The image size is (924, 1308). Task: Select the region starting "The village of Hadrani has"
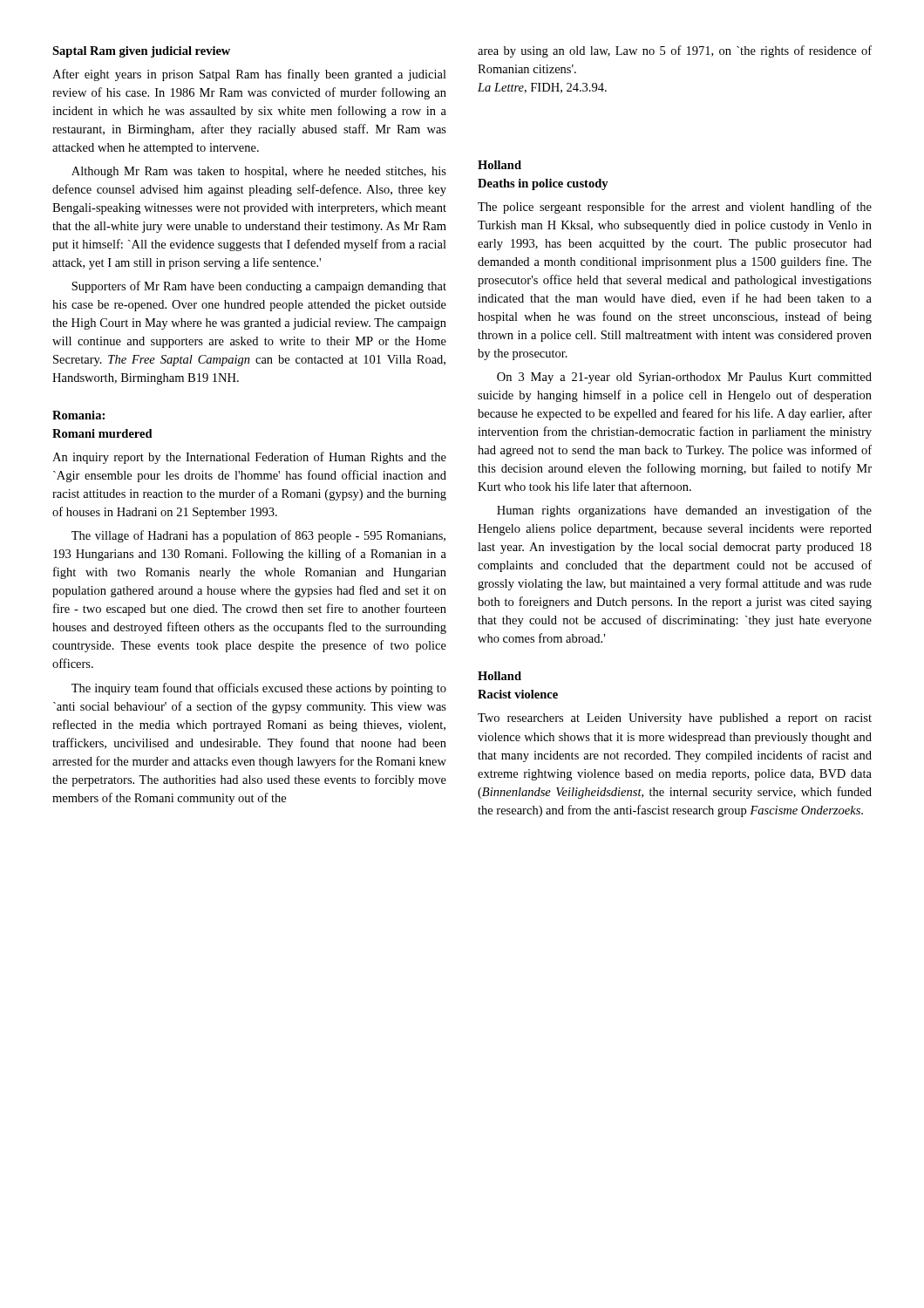[249, 600]
